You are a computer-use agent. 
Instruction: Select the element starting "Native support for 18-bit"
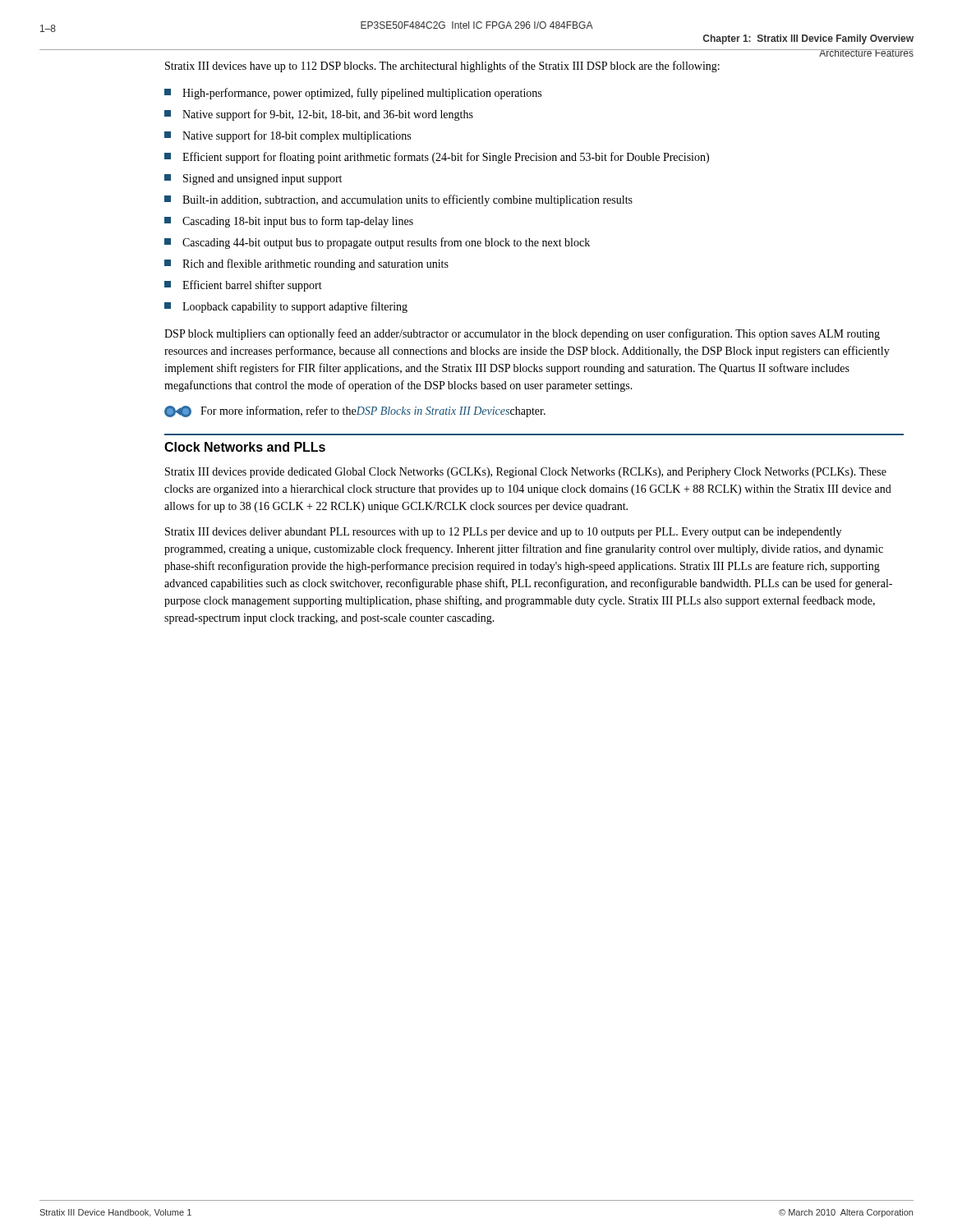(x=288, y=136)
